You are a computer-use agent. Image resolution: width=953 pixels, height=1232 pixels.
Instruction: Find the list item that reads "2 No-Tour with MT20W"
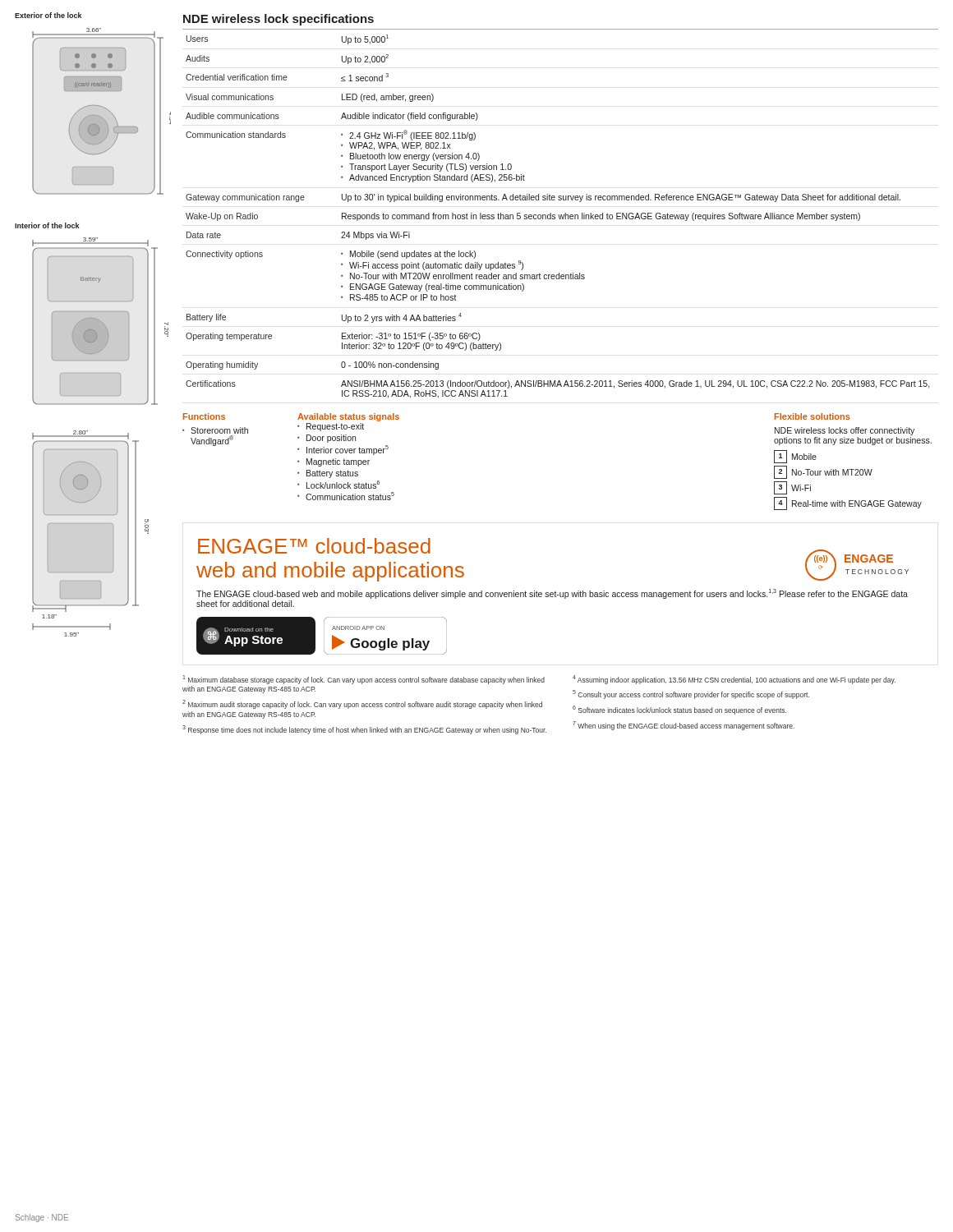[823, 472]
